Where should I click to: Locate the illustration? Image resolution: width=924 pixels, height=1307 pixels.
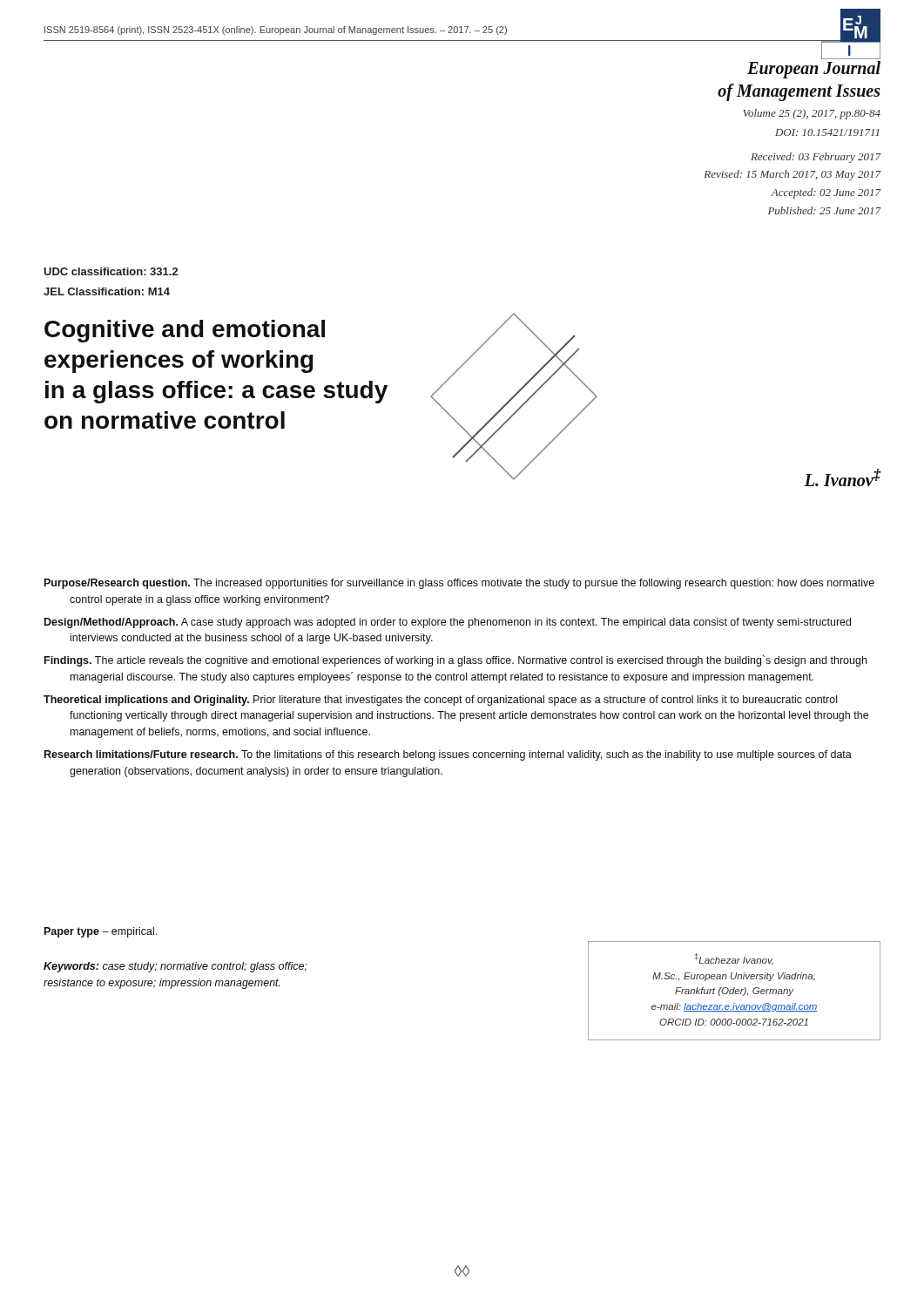click(x=514, y=396)
